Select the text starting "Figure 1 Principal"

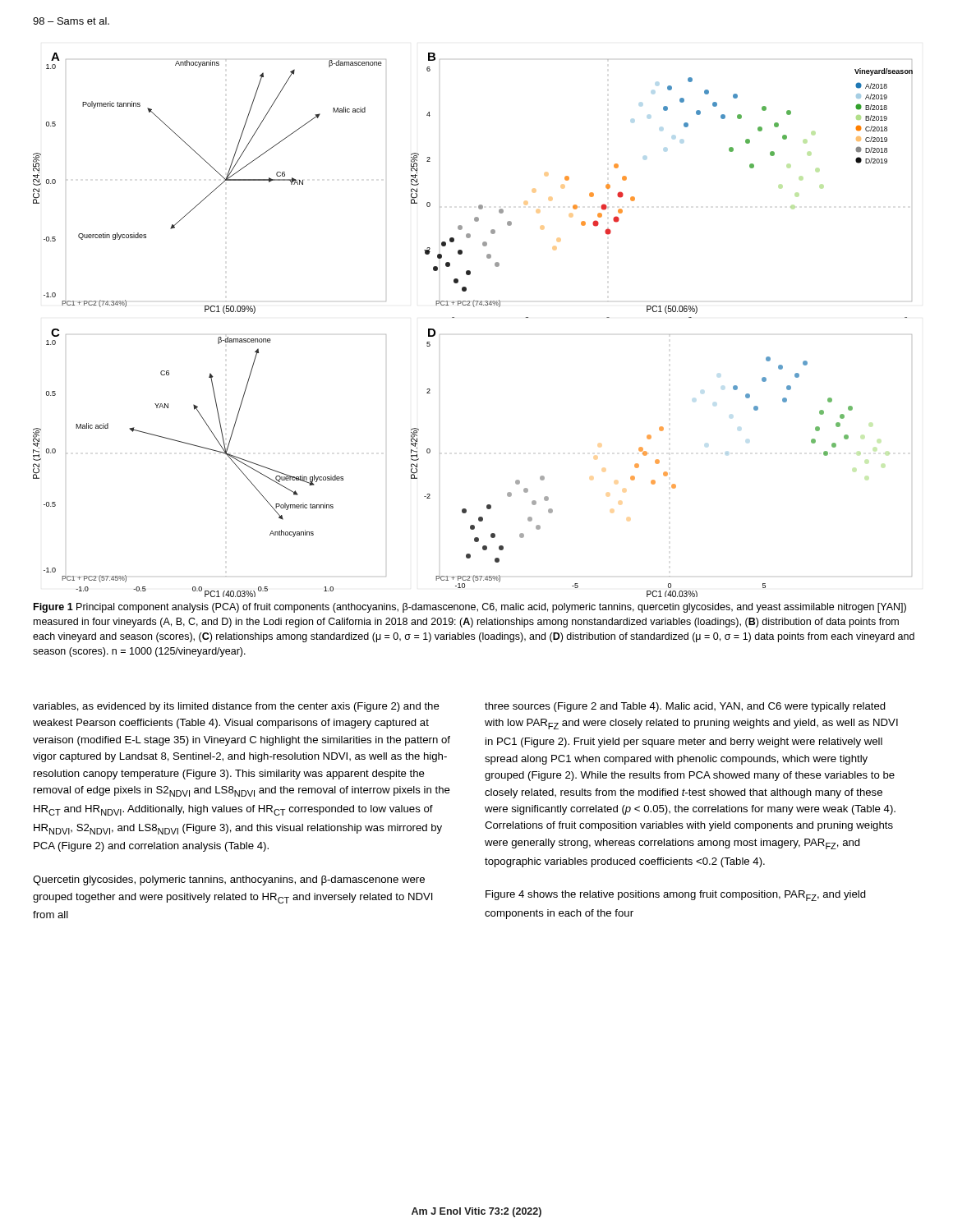click(474, 629)
